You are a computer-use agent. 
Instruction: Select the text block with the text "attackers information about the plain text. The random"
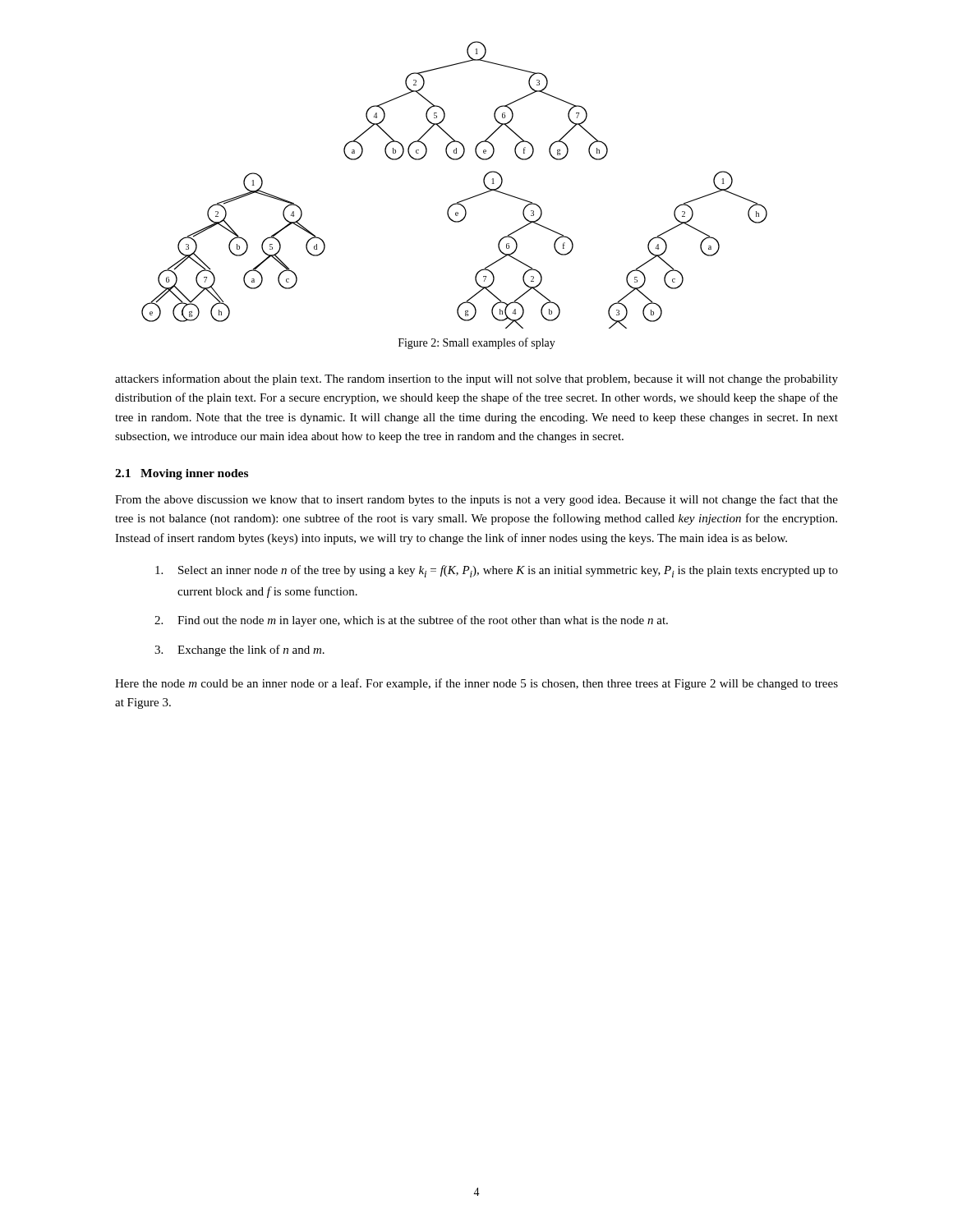tap(476, 407)
